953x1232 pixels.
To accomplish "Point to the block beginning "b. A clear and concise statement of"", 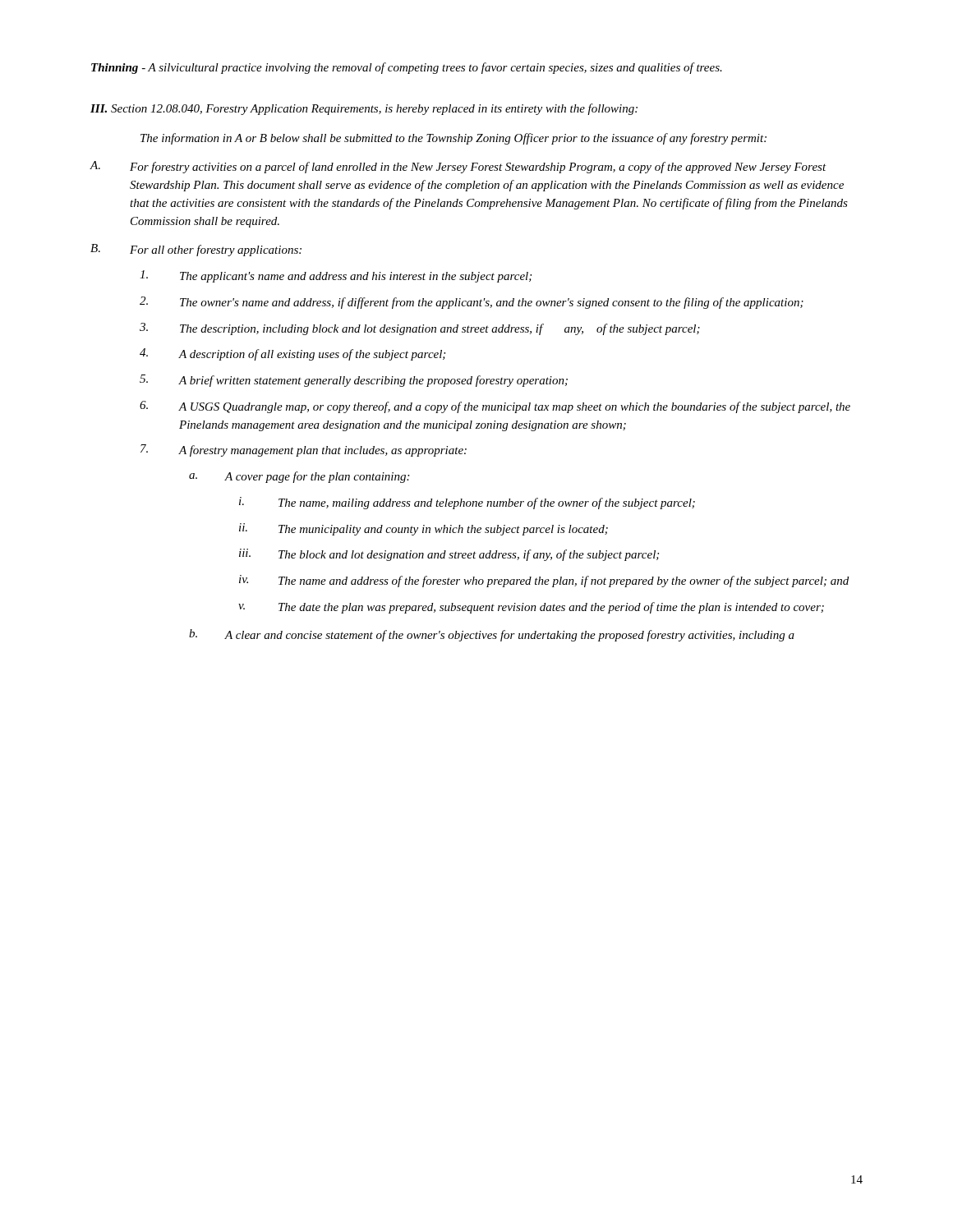I will 526,635.
